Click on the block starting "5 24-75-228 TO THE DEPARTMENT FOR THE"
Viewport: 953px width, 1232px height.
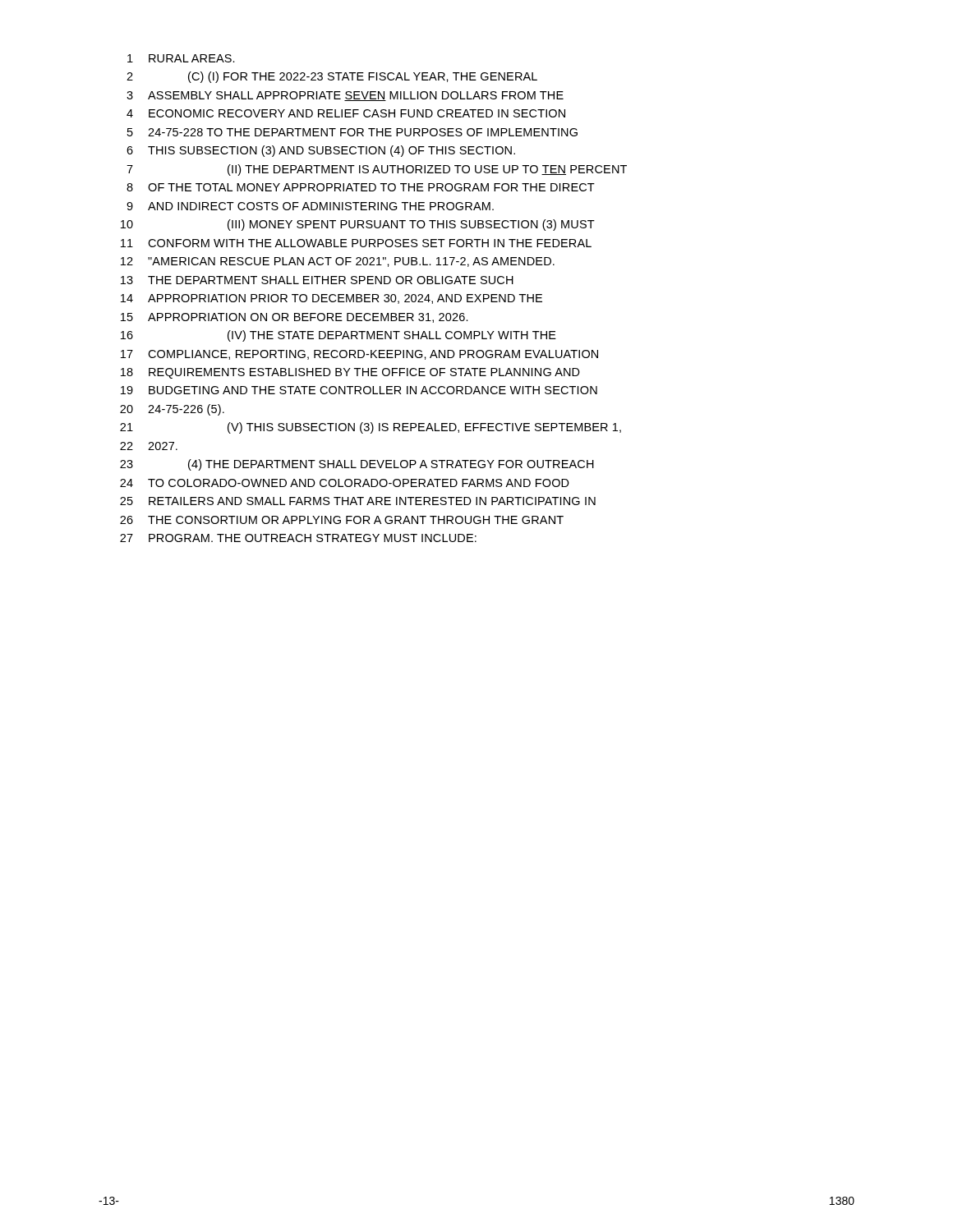click(476, 132)
